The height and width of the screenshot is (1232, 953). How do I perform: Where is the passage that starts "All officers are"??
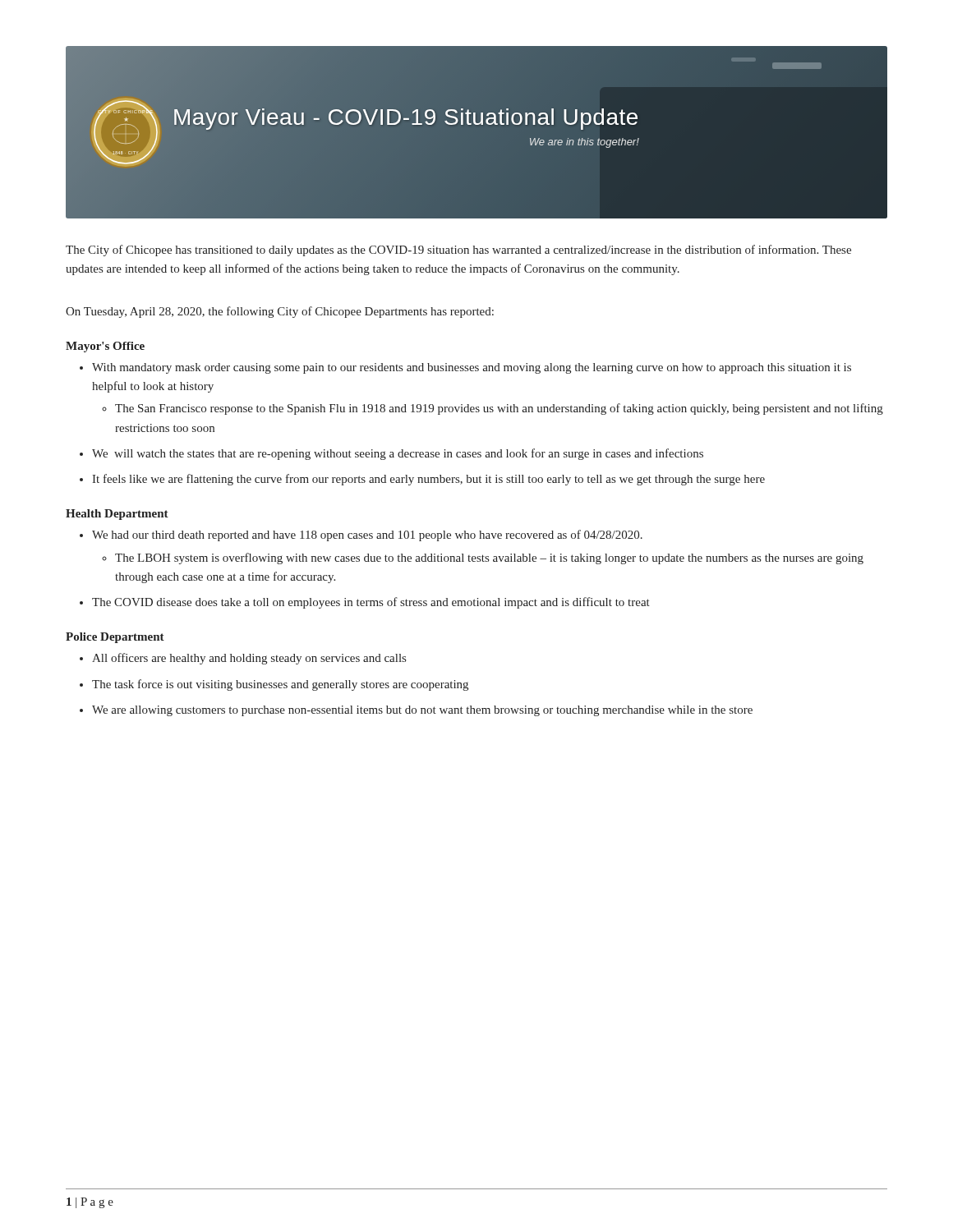(249, 658)
